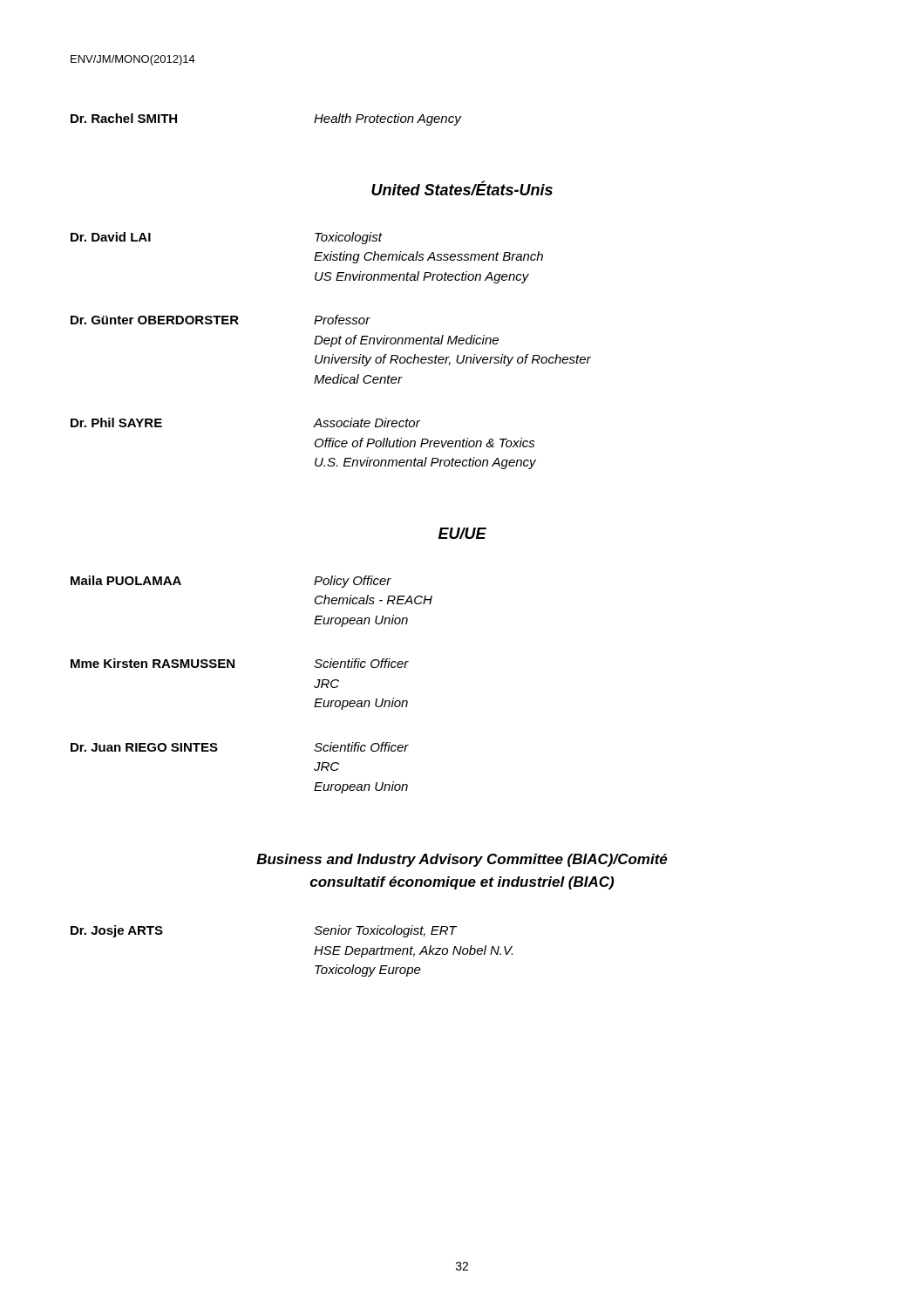Point to the block beginning "Dr. Rachel SMITH Health Protection"
The image size is (924, 1308).
462,119
